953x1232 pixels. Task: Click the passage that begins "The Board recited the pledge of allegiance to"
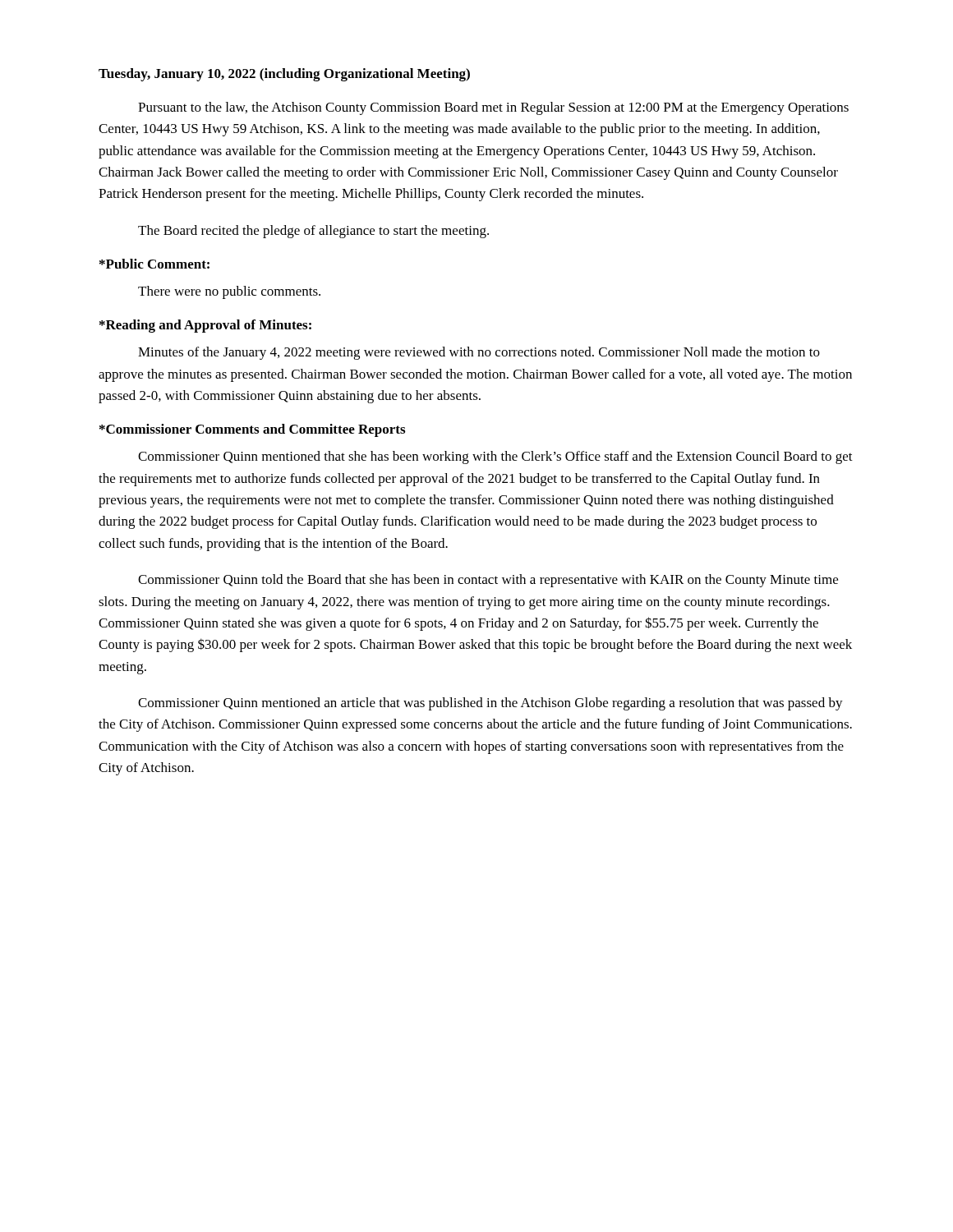tap(314, 230)
